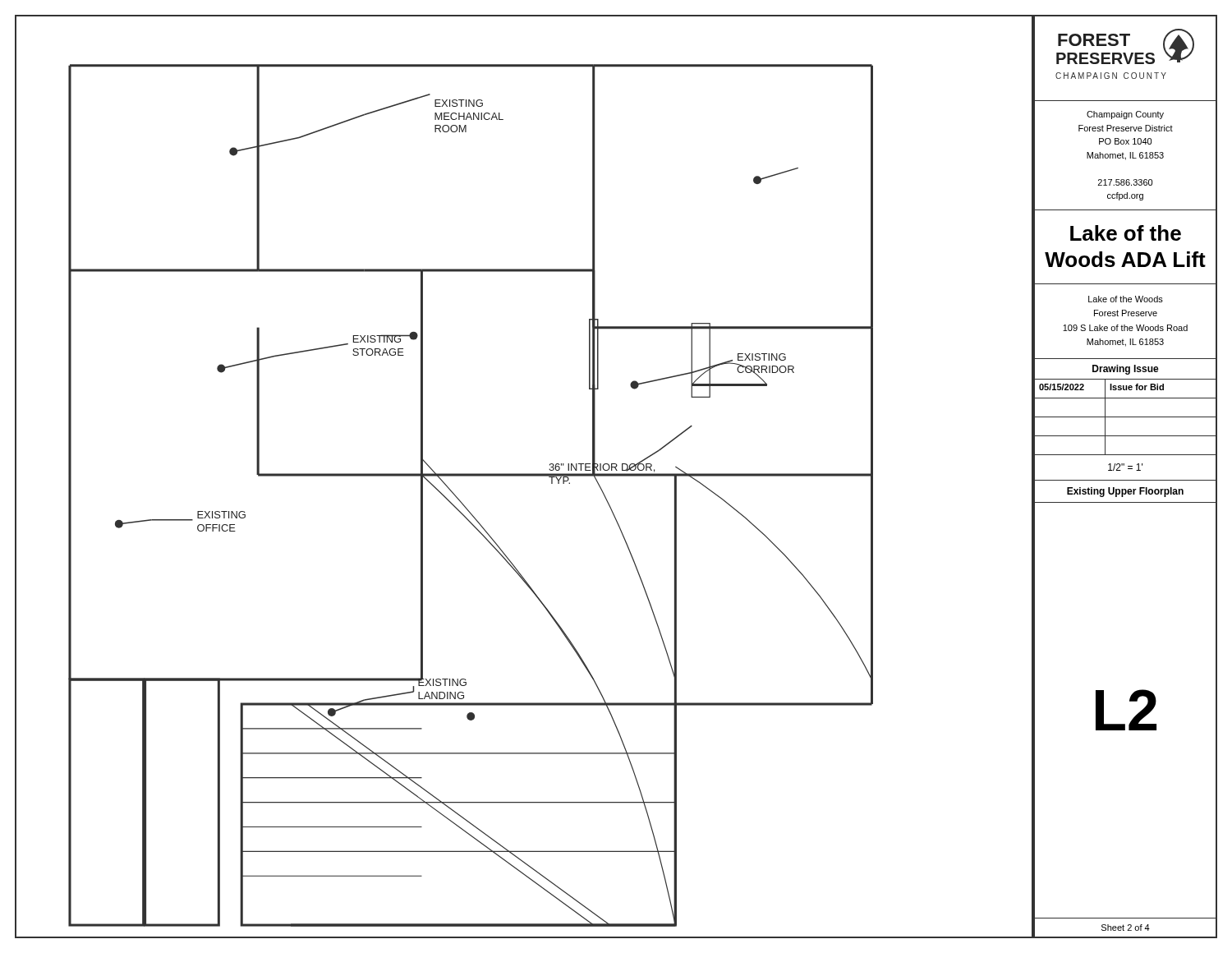1232x953 pixels.
Task: Where does it say "Existing Upper Floorplan"?
Action: click(1125, 491)
